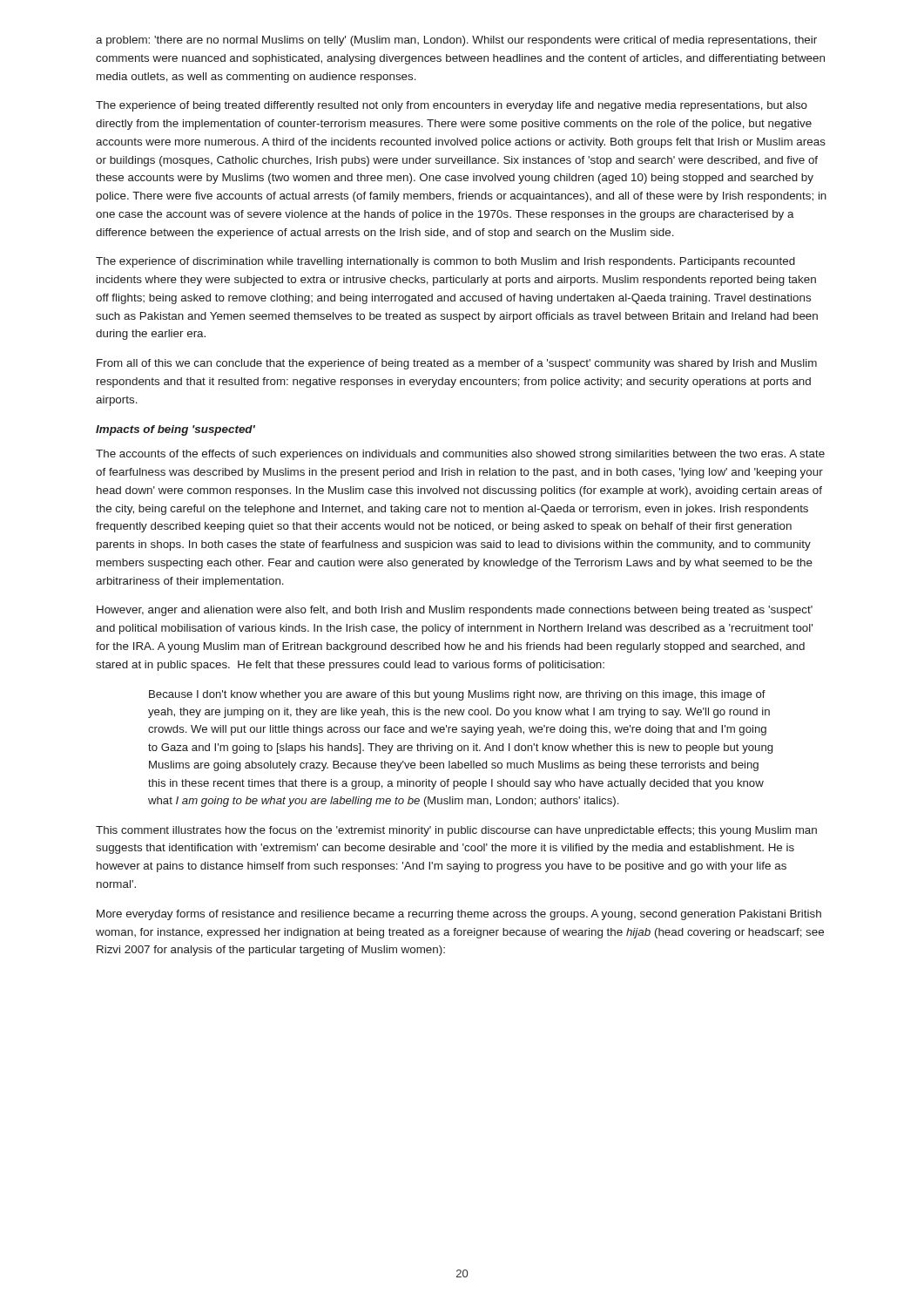Click a section header

point(175,429)
